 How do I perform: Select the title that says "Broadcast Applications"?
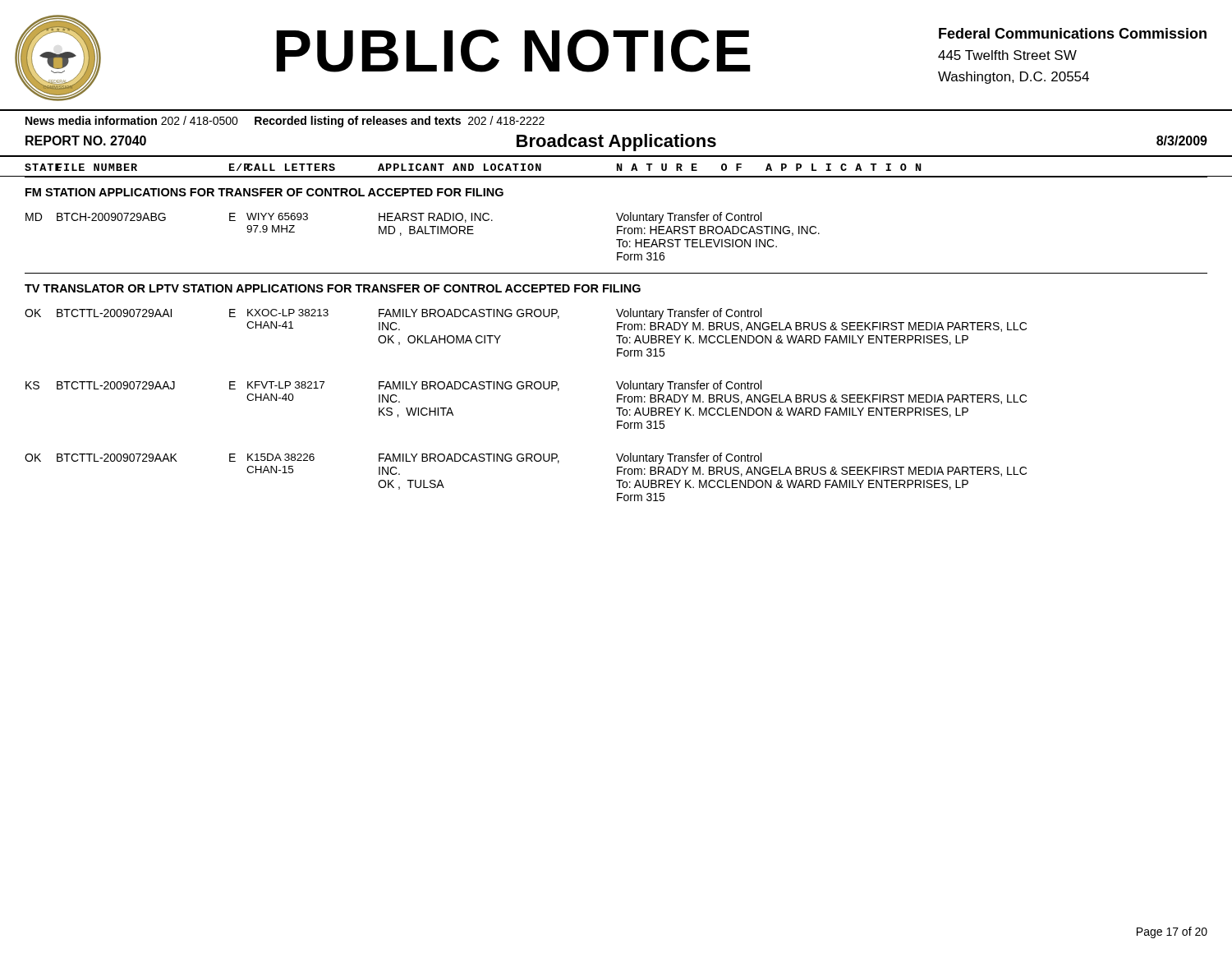point(616,141)
